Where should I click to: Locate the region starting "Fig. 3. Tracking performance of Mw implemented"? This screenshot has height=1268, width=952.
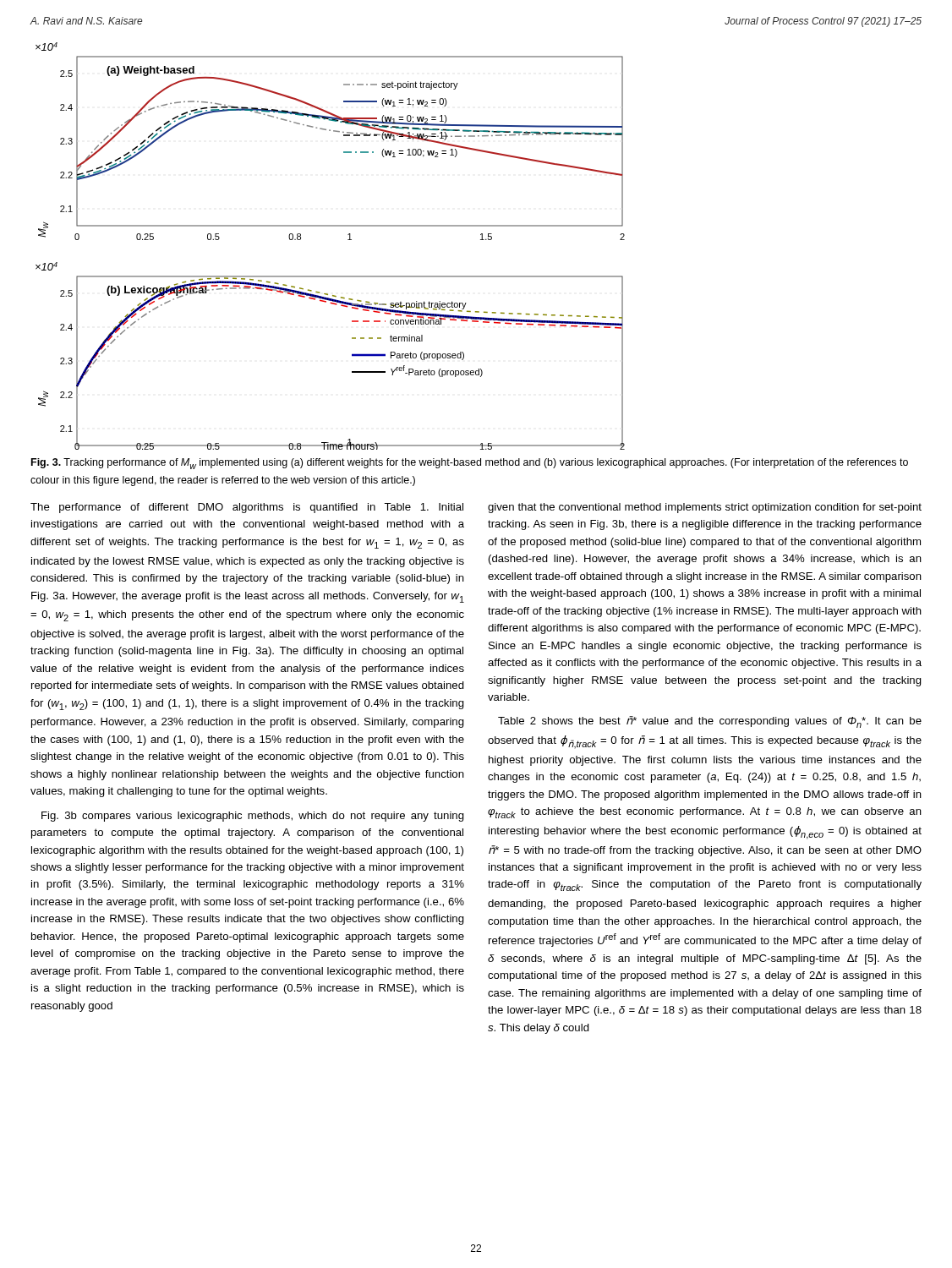[469, 471]
